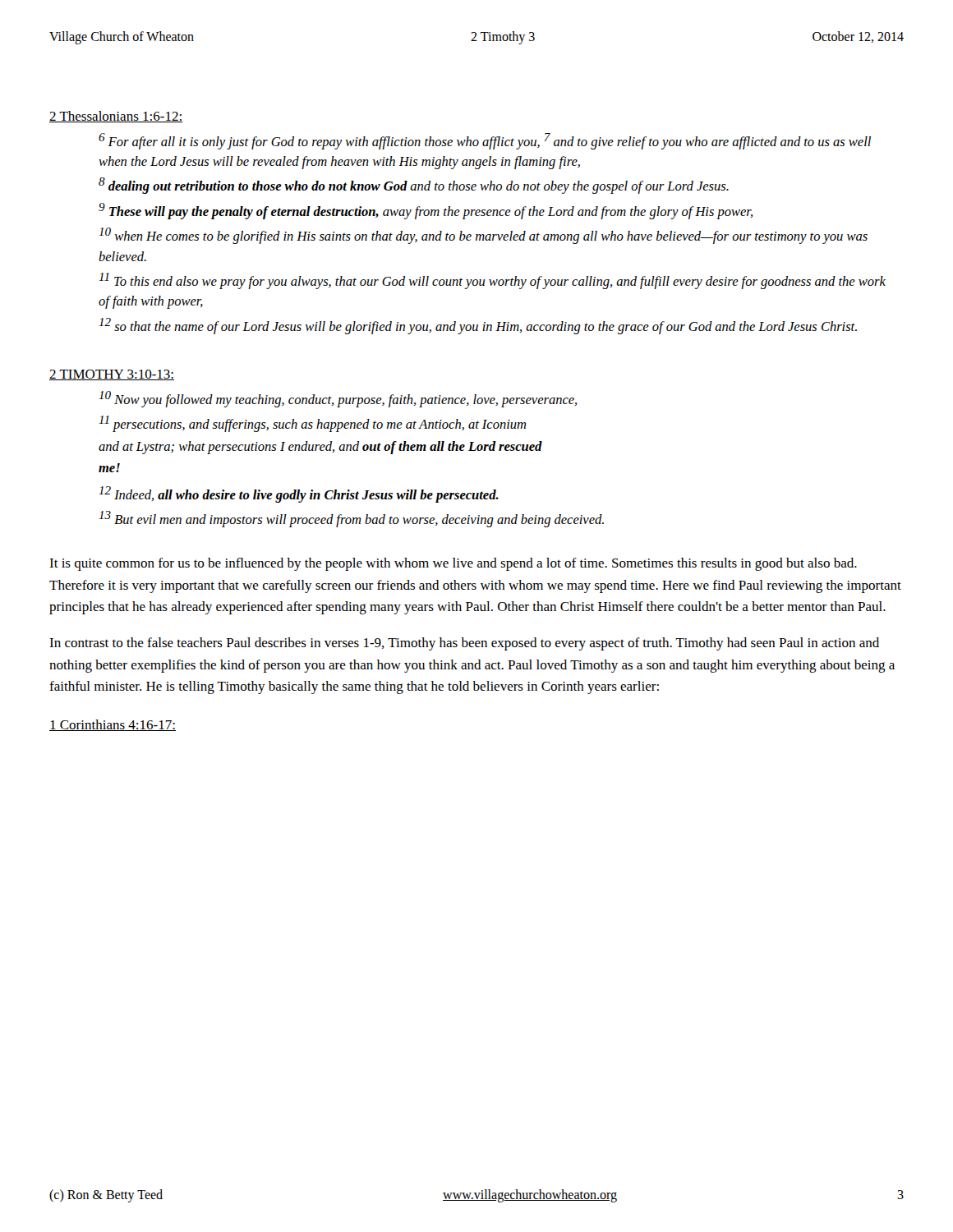Image resolution: width=953 pixels, height=1232 pixels.
Task: Click the passage that begins "12 so that"
Action: (478, 326)
